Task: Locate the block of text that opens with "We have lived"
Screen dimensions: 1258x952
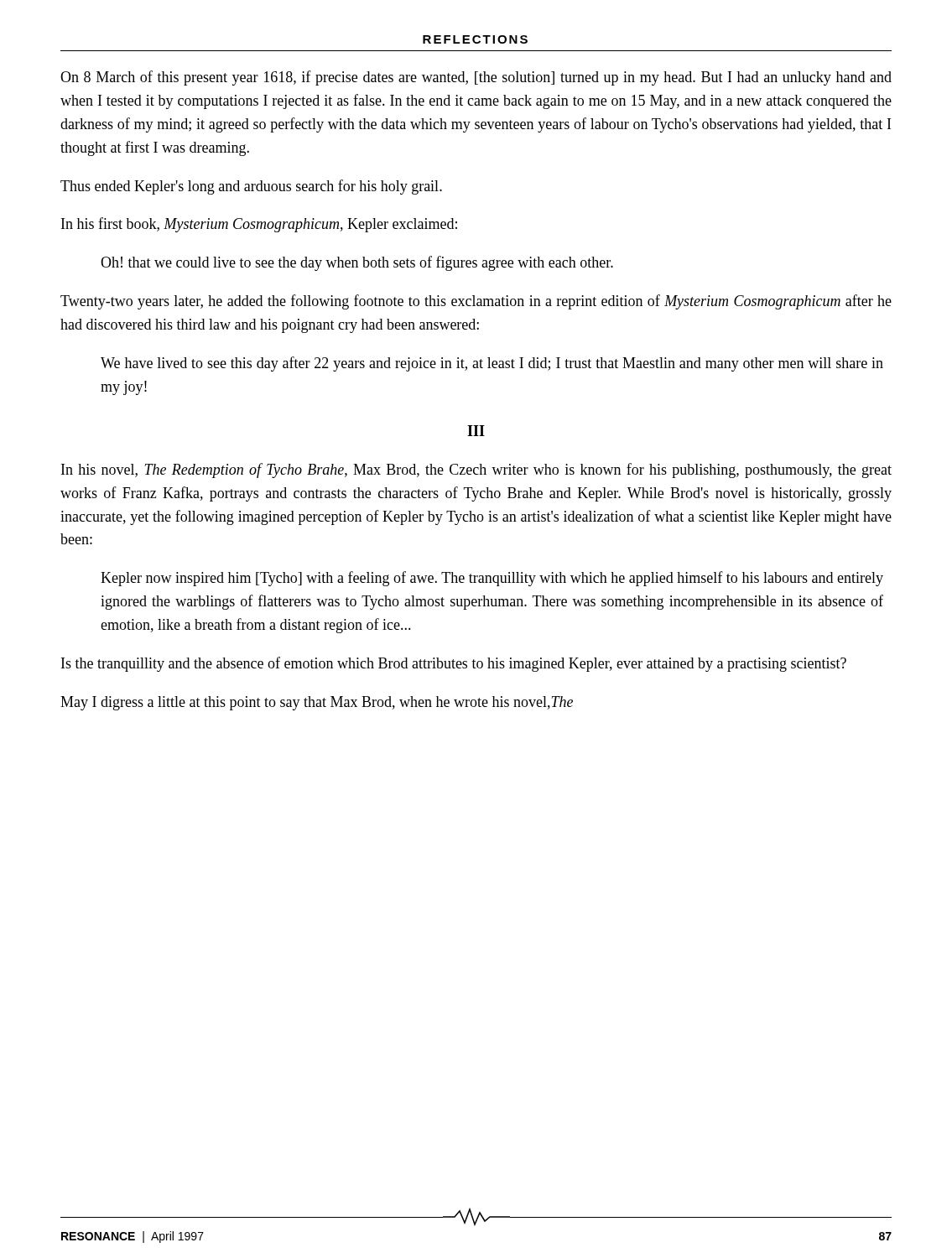Action: [x=492, y=375]
